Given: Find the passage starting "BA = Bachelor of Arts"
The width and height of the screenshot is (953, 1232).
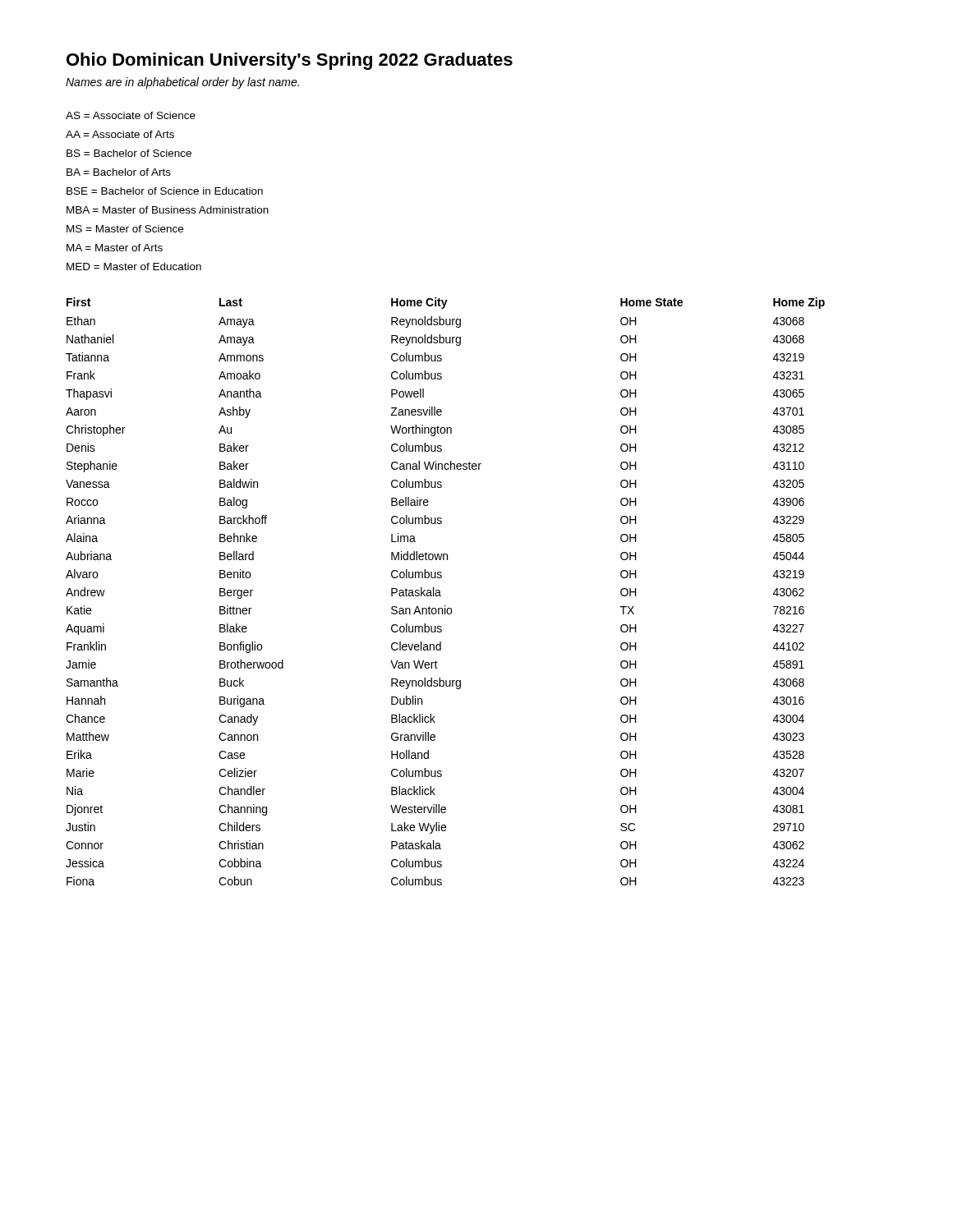Looking at the screenshot, I should click(118, 172).
